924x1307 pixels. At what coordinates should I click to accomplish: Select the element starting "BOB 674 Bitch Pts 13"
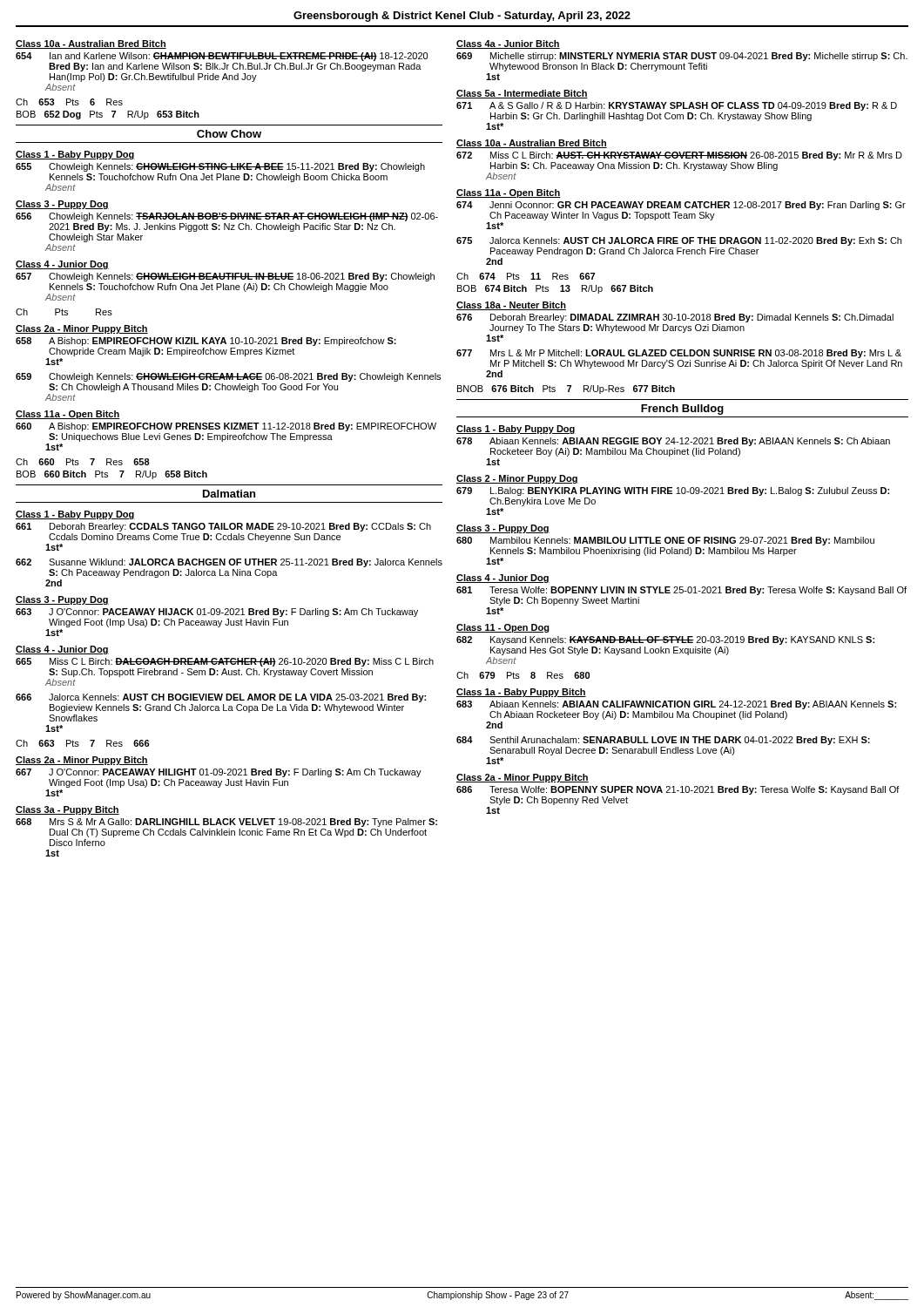click(555, 288)
